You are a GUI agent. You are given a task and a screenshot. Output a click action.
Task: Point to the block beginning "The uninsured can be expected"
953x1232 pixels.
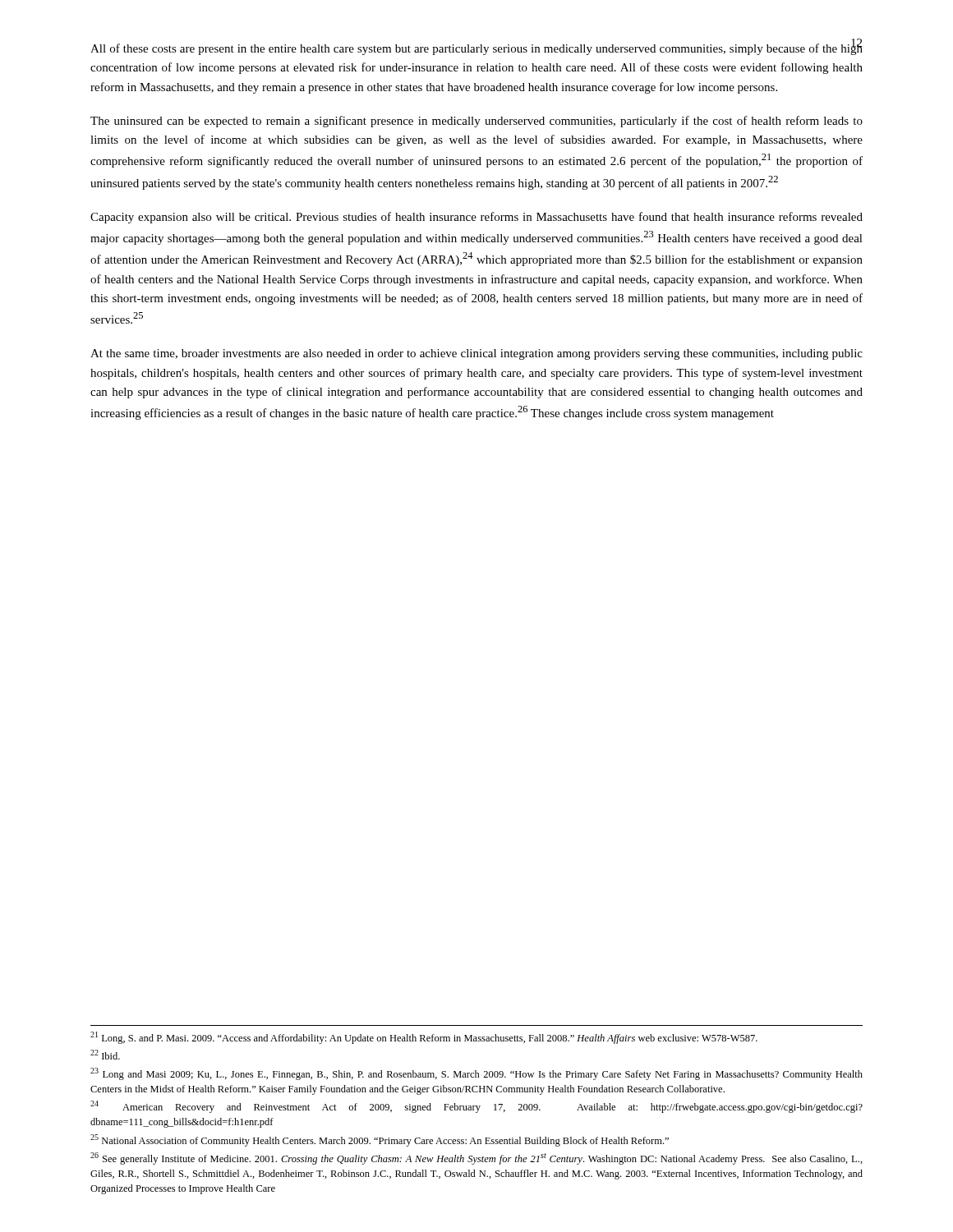click(x=476, y=152)
